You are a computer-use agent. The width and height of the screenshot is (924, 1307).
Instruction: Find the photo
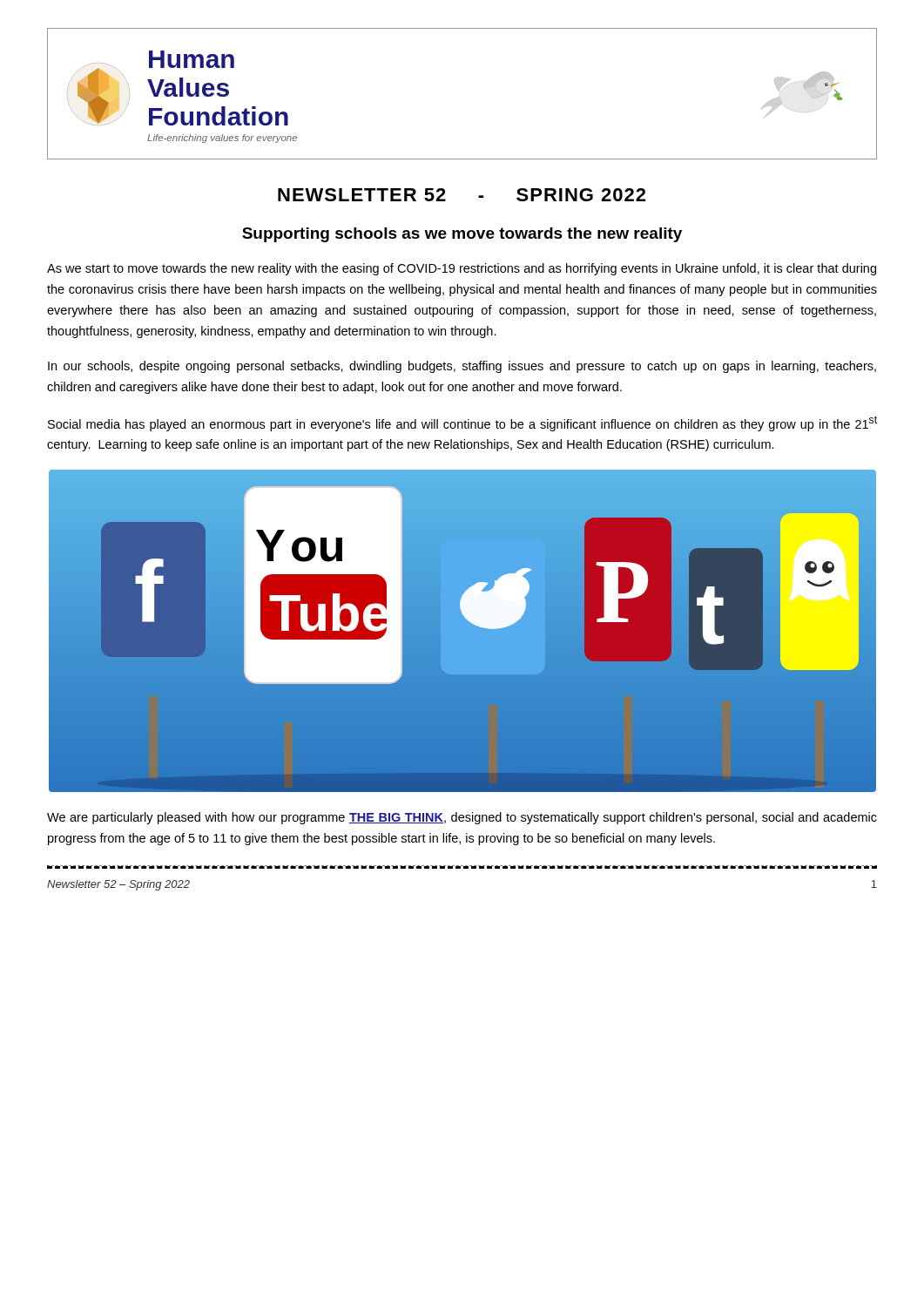(462, 631)
